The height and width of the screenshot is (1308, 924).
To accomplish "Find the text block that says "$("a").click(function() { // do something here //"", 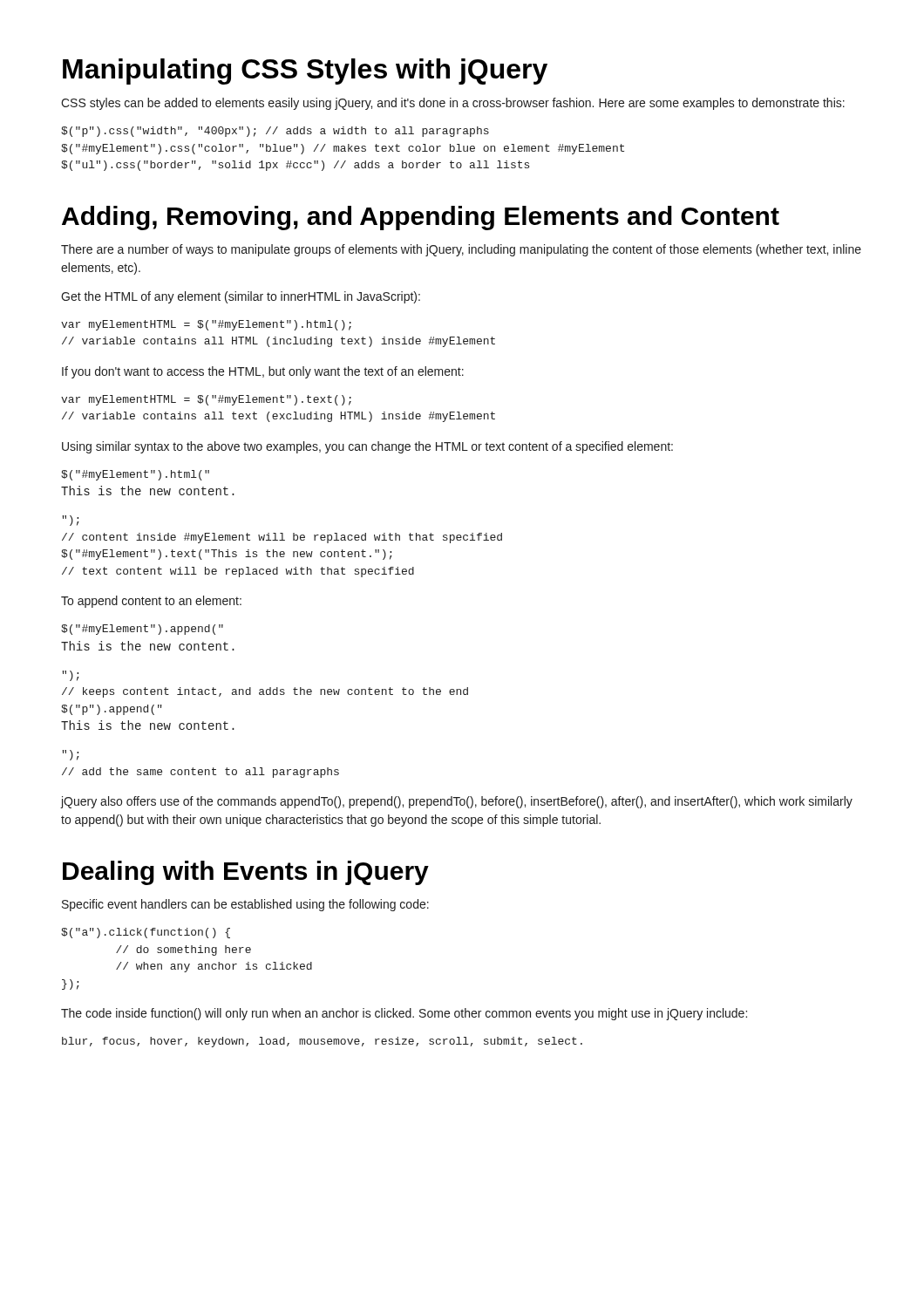I will click(146, 933).
